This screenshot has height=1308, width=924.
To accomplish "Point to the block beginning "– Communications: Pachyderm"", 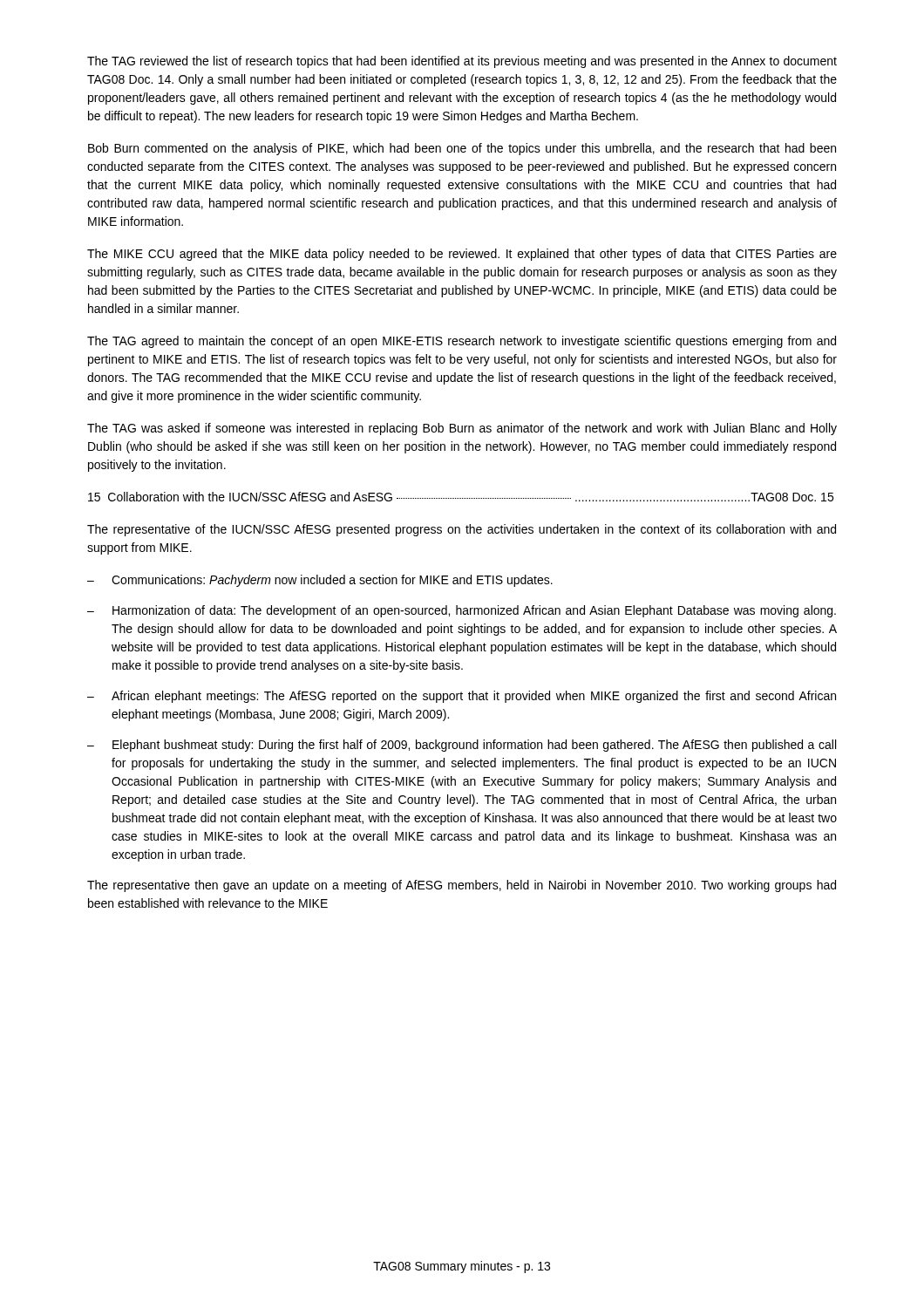I will click(462, 580).
